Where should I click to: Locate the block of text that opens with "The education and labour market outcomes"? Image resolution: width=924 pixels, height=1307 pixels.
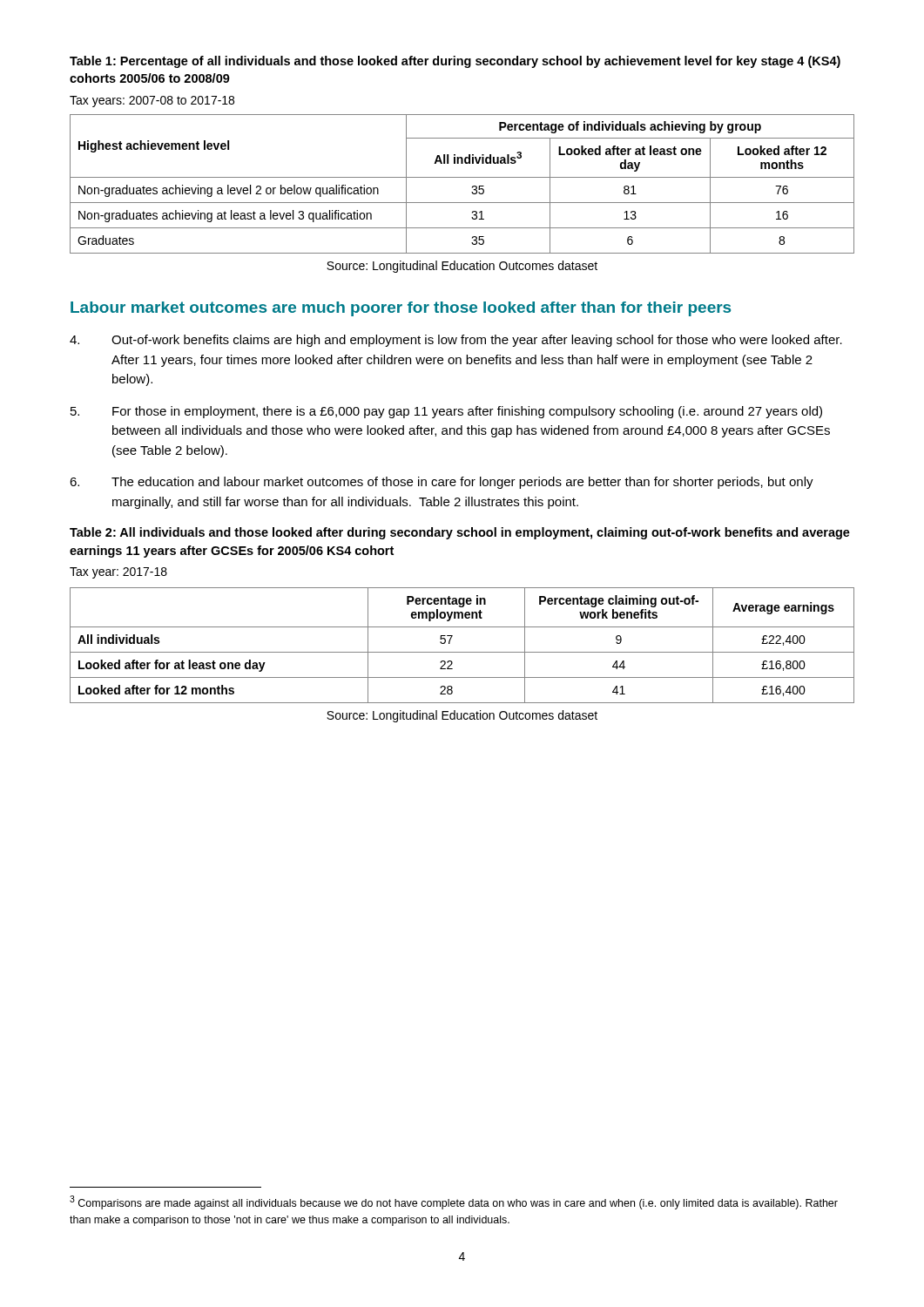click(x=460, y=492)
